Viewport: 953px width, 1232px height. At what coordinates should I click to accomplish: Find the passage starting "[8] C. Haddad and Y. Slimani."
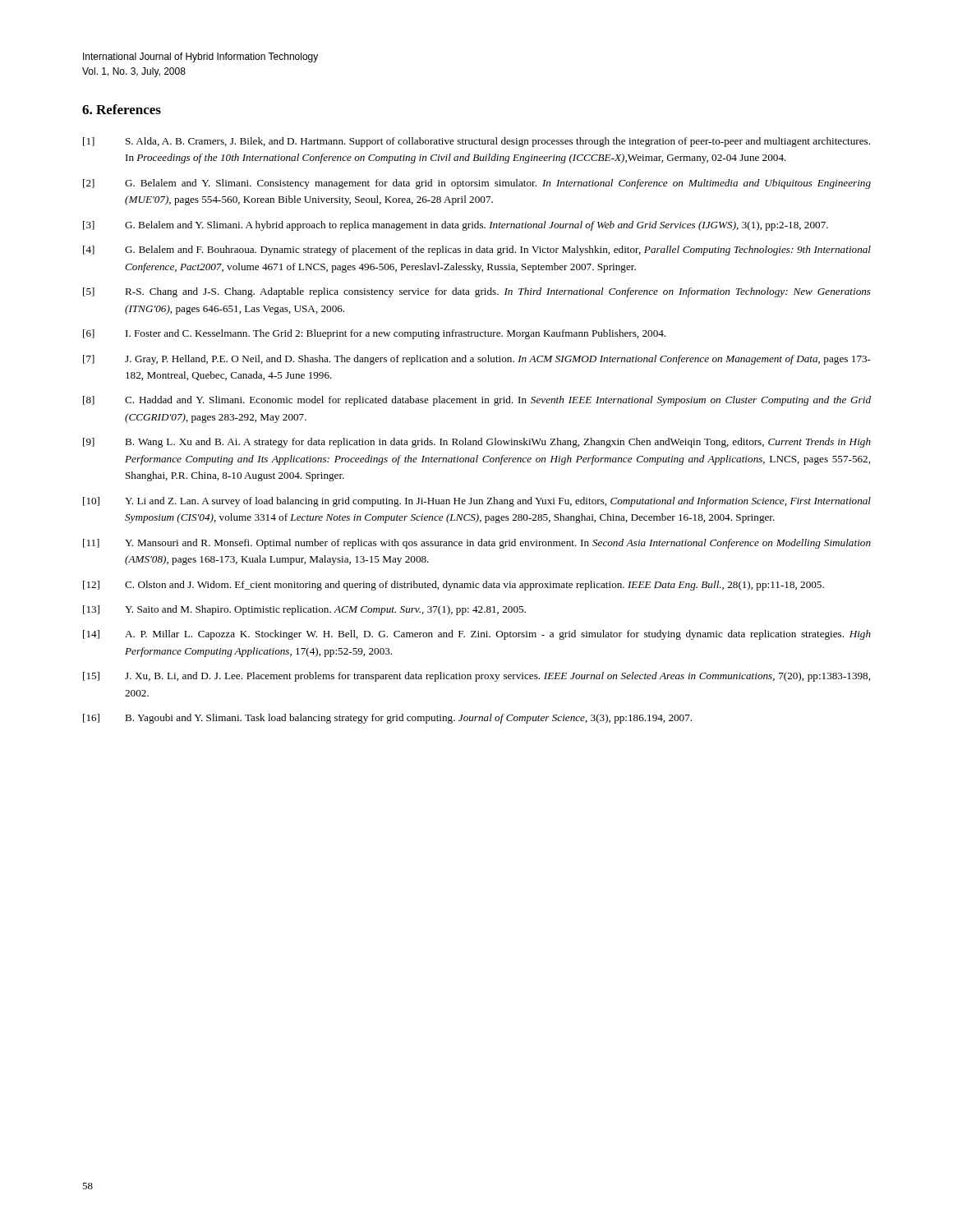tap(476, 409)
